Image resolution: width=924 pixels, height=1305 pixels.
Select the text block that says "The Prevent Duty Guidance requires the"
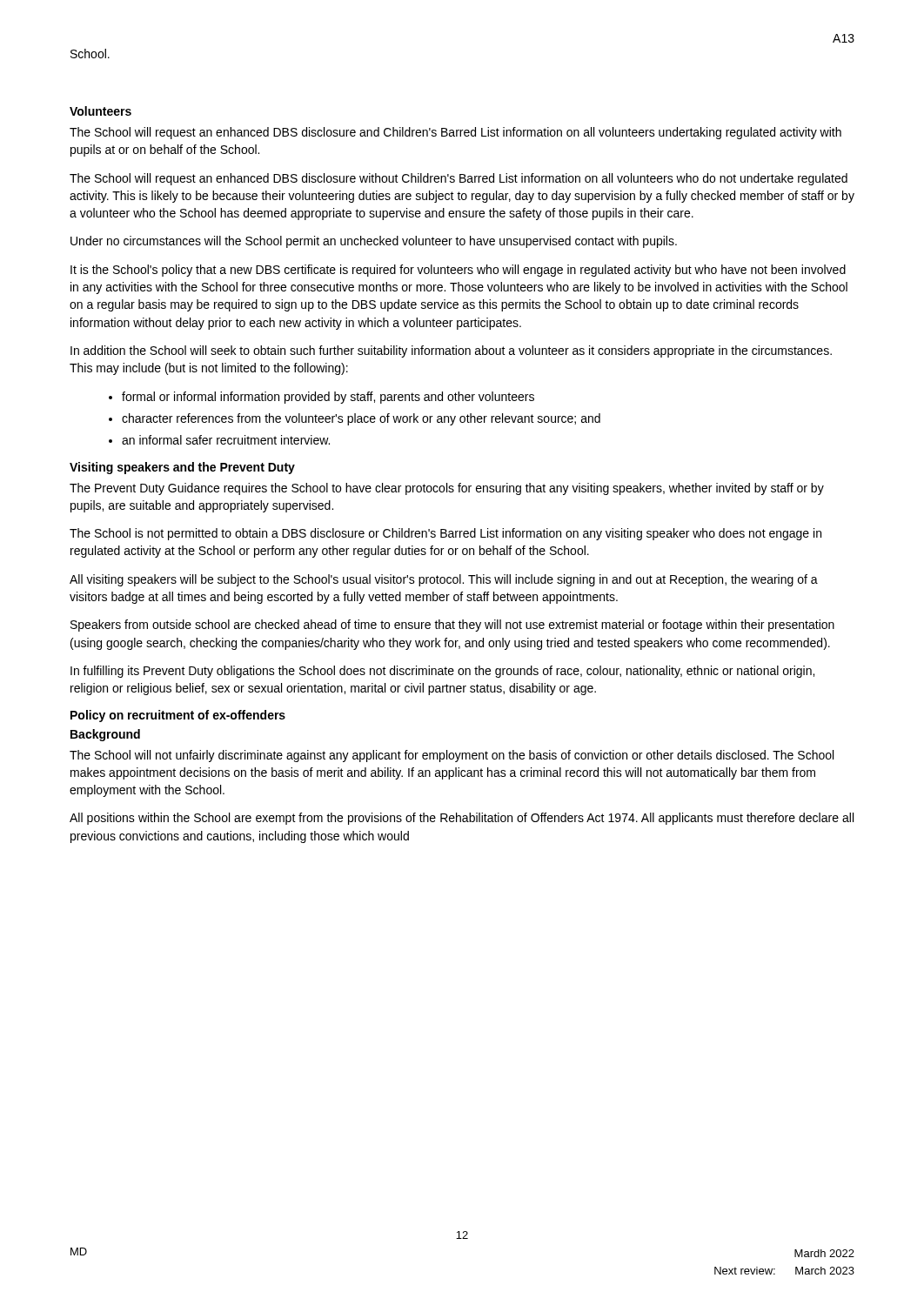(x=447, y=497)
